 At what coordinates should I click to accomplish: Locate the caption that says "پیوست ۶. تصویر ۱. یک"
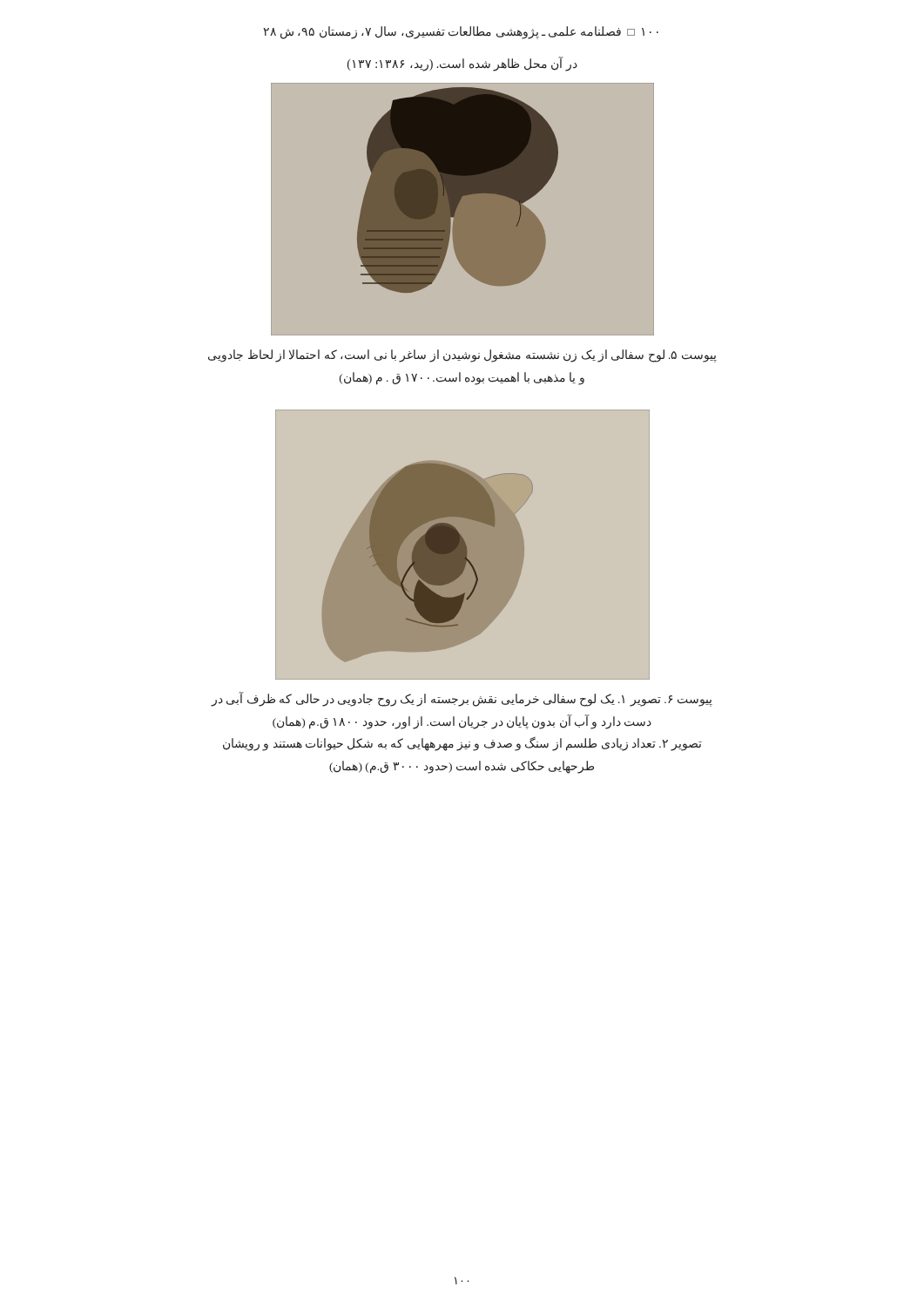(462, 733)
